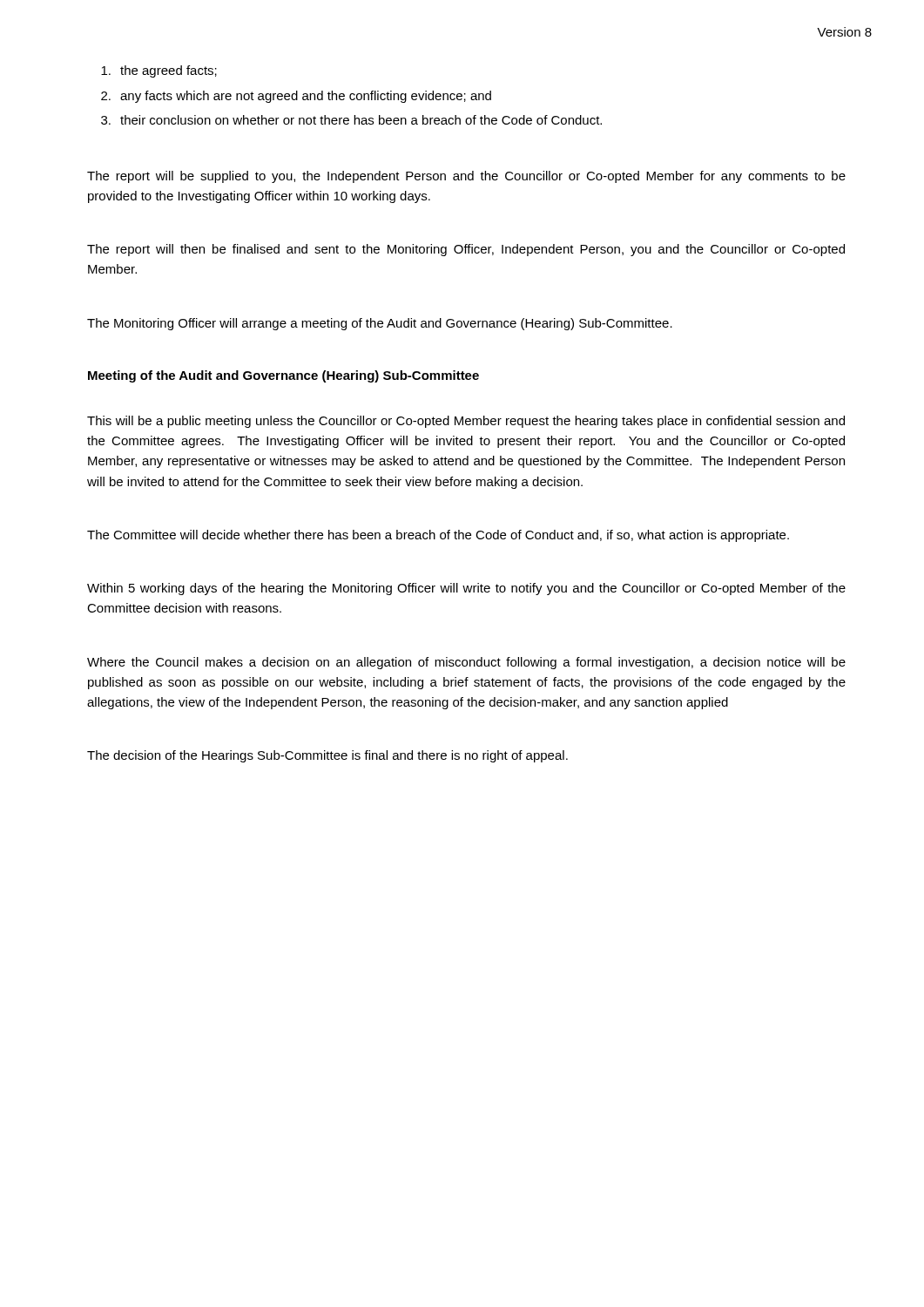The width and height of the screenshot is (924, 1307).
Task: Select the text block containing "The decision of the Hearings"
Action: 328,755
